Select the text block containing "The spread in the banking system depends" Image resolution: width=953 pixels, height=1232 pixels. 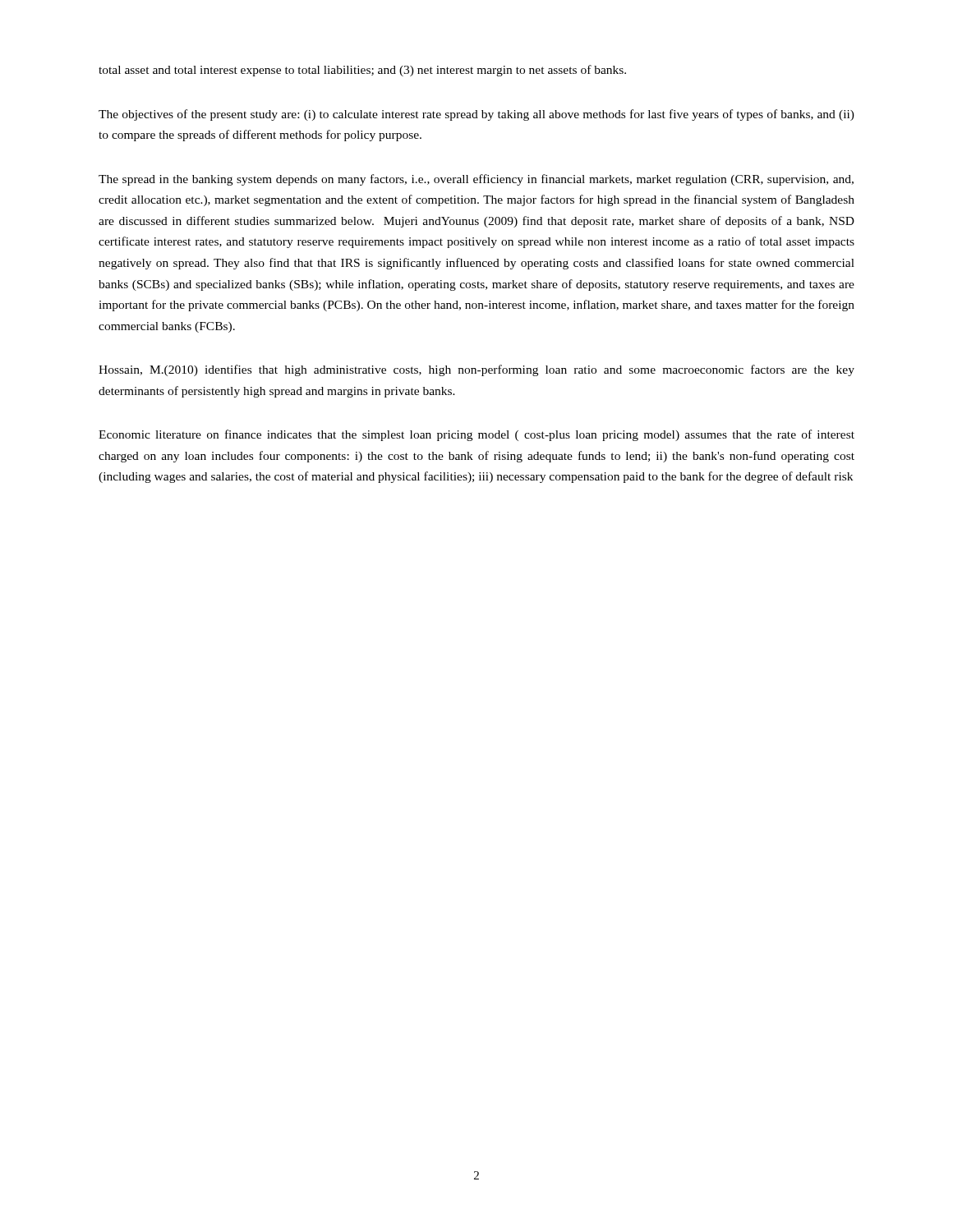pyautogui.click(x=476, y=252)
